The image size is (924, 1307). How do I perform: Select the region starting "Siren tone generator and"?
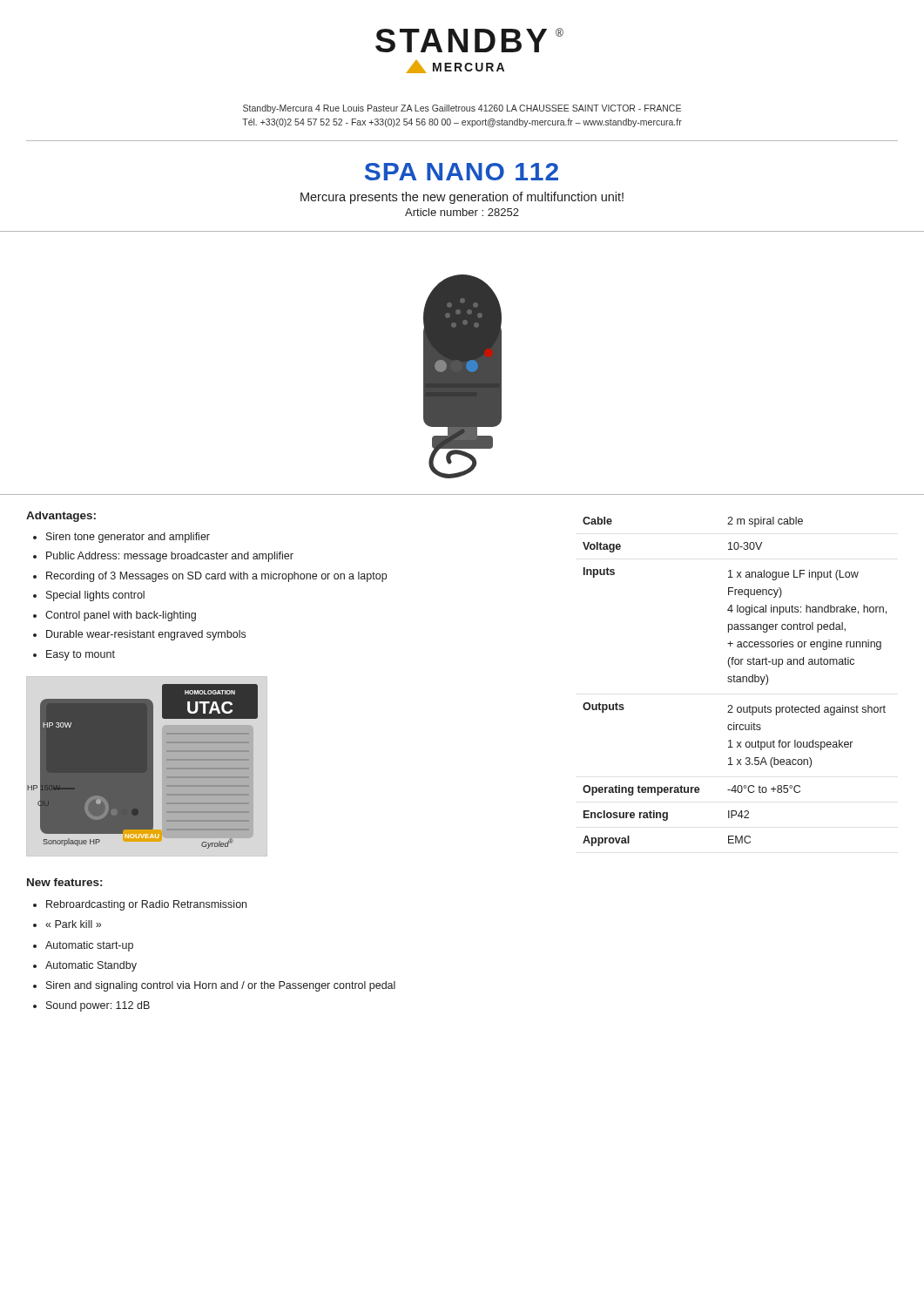[128, 536]
